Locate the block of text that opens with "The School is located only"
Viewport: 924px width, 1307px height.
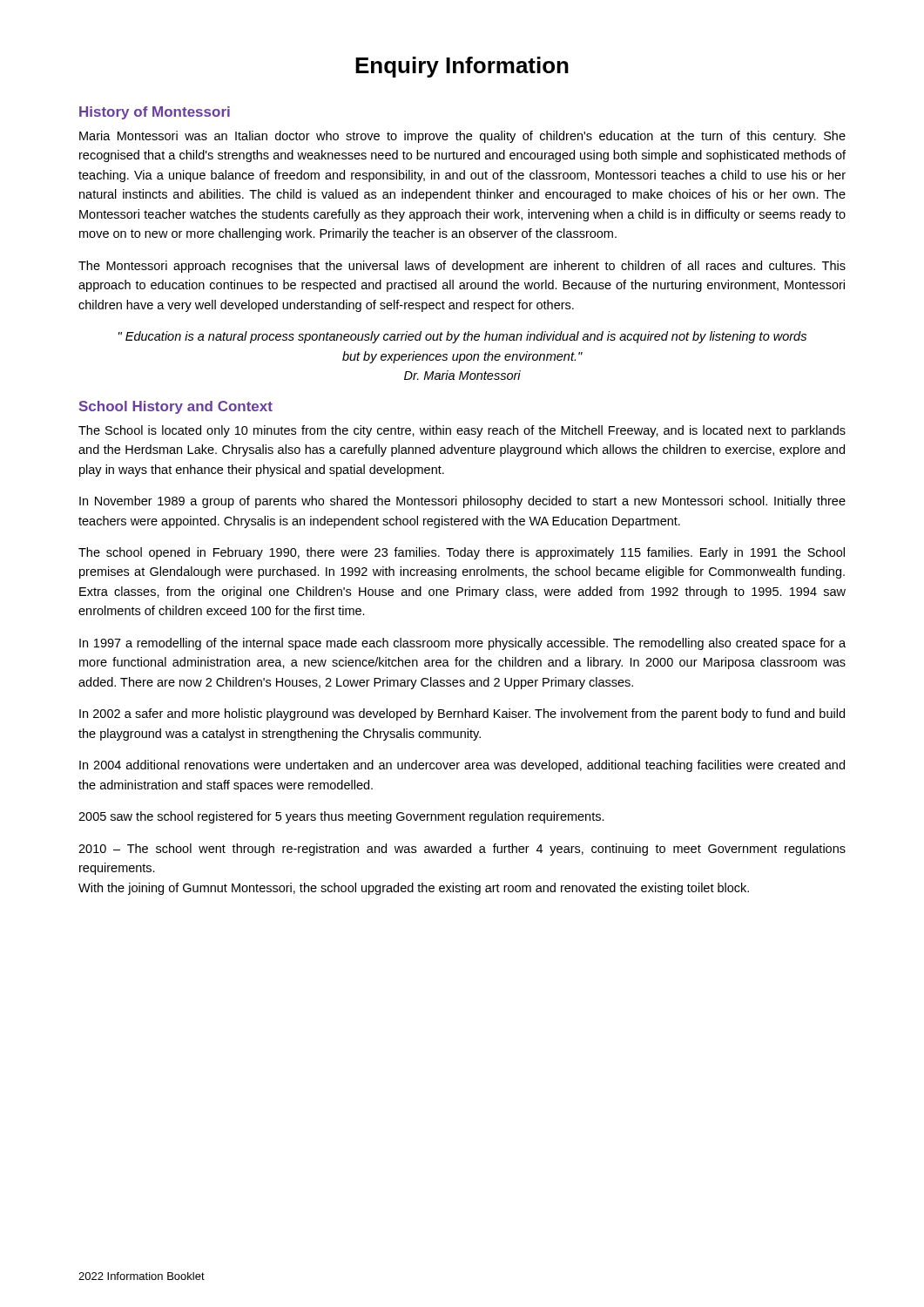pos(462,450)
